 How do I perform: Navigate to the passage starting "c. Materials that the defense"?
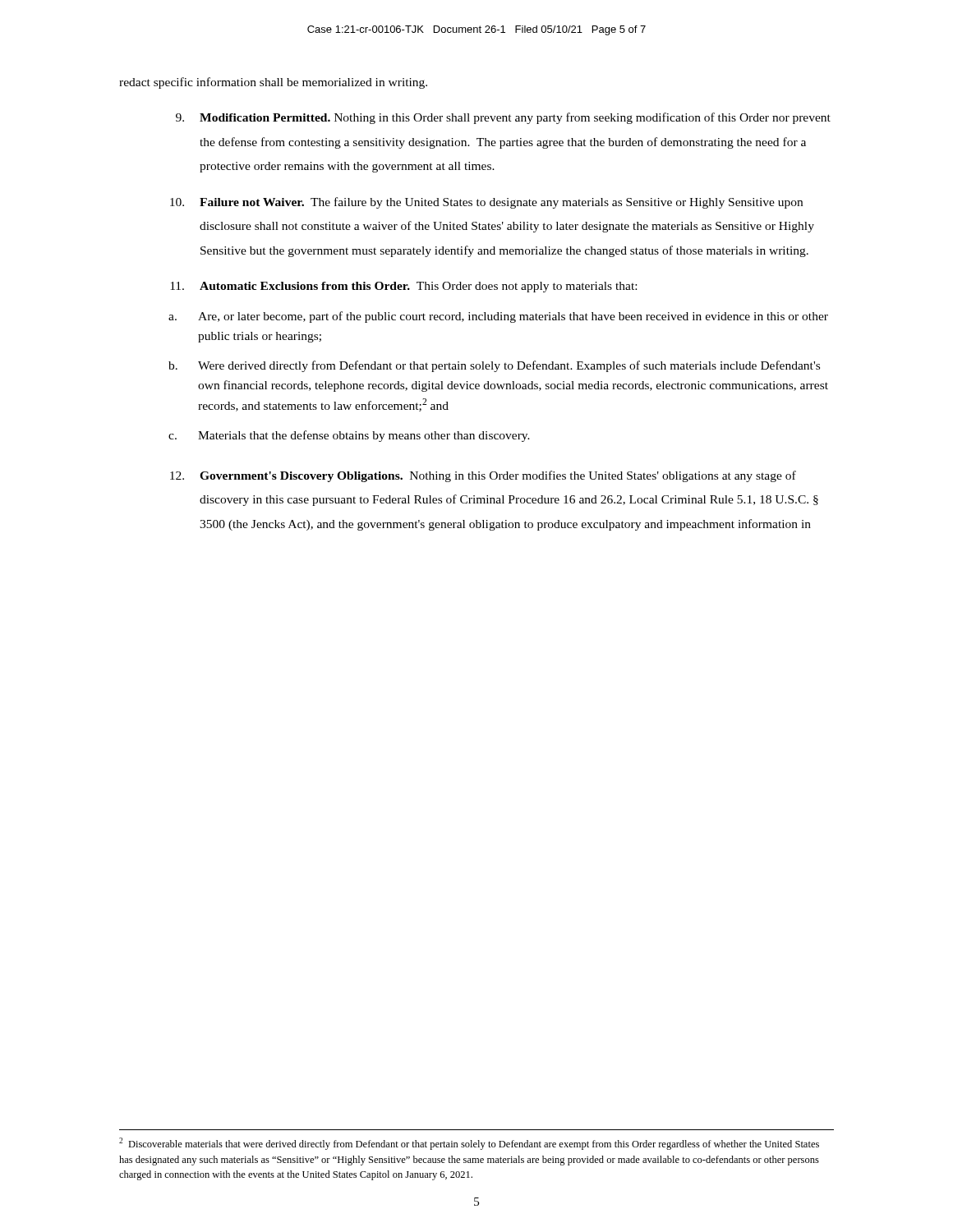(501, 435)
